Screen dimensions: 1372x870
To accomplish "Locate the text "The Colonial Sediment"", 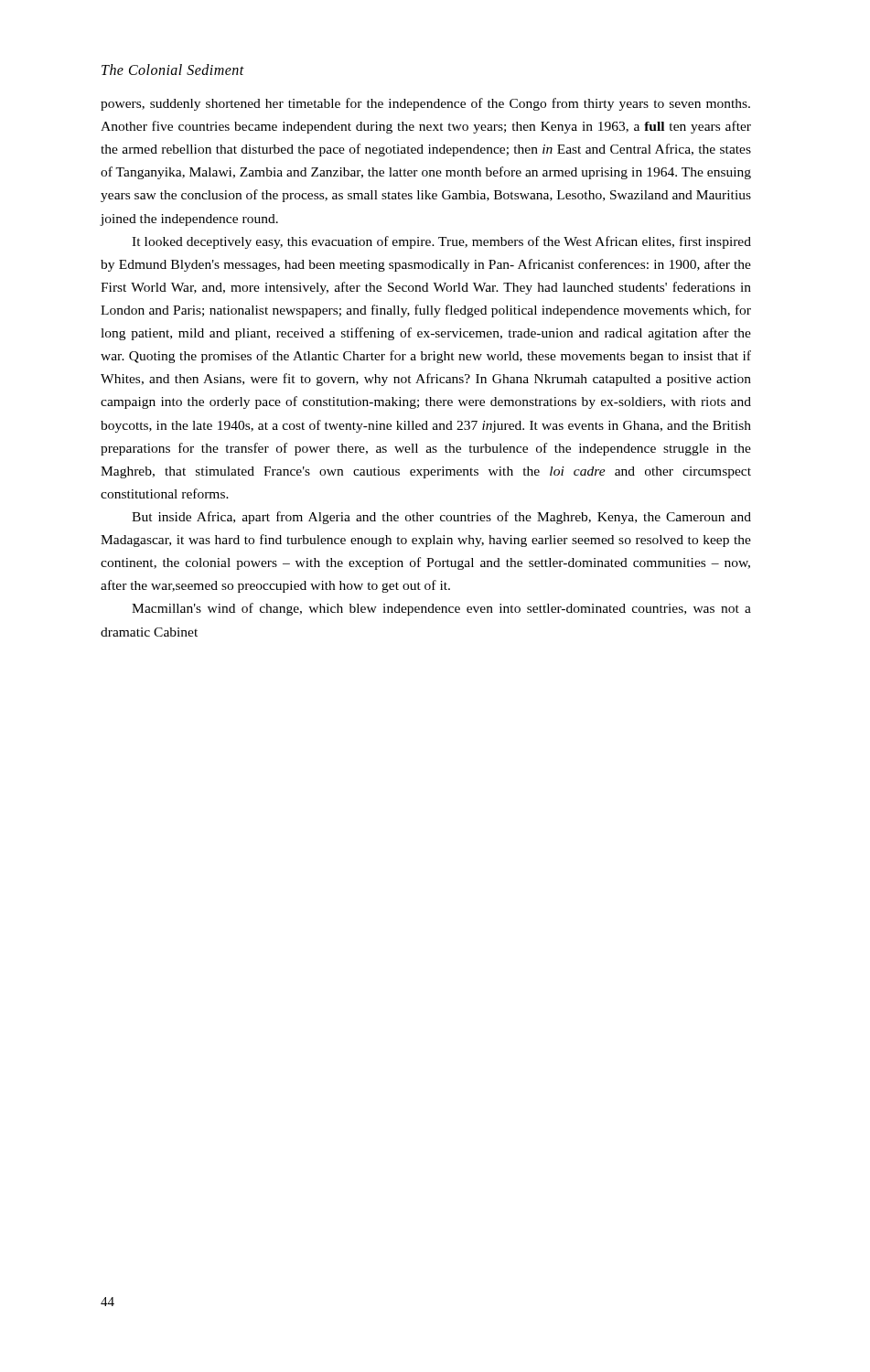I will click(x=172, y=70).
